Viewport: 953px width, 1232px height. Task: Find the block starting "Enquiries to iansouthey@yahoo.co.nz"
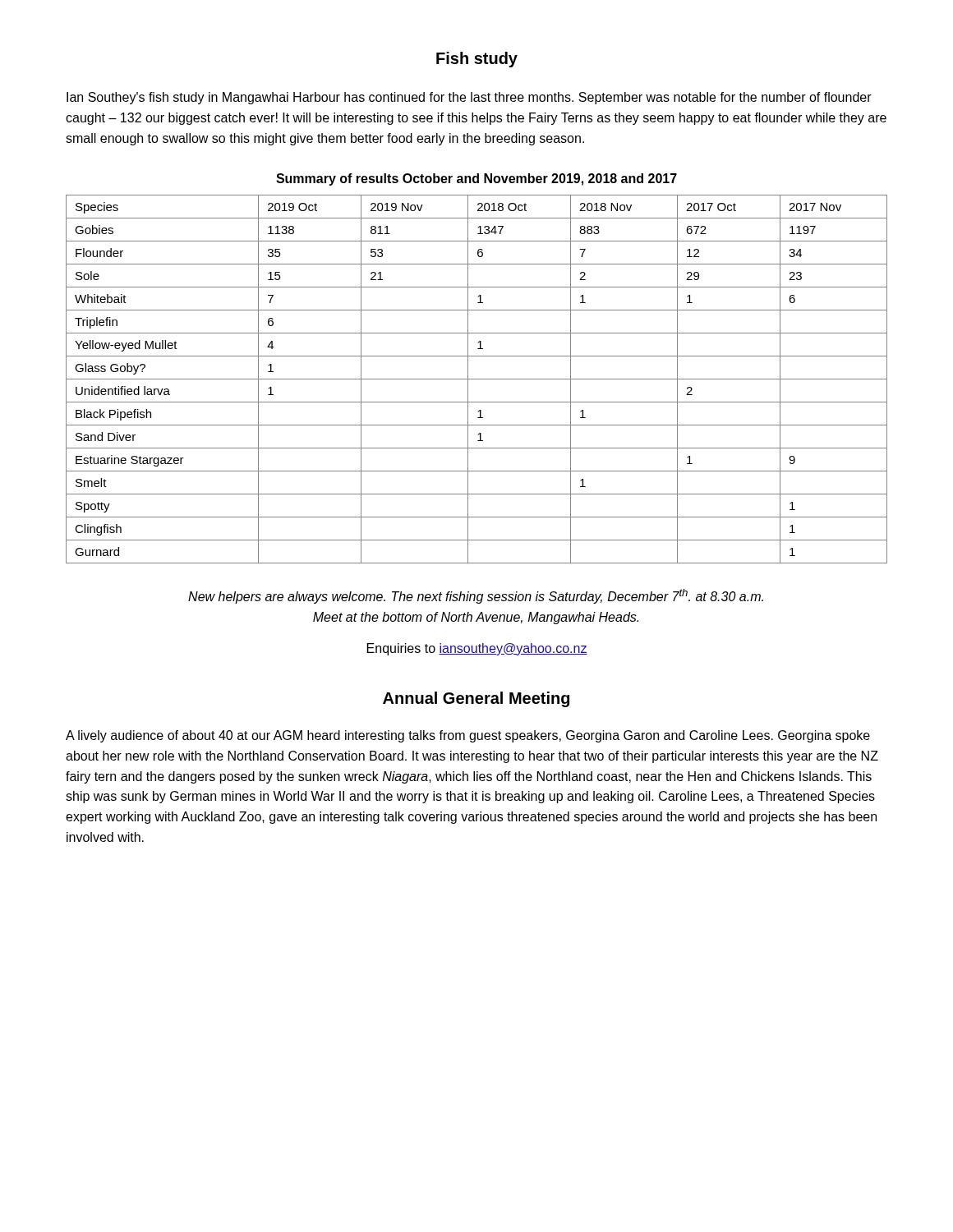476,648
